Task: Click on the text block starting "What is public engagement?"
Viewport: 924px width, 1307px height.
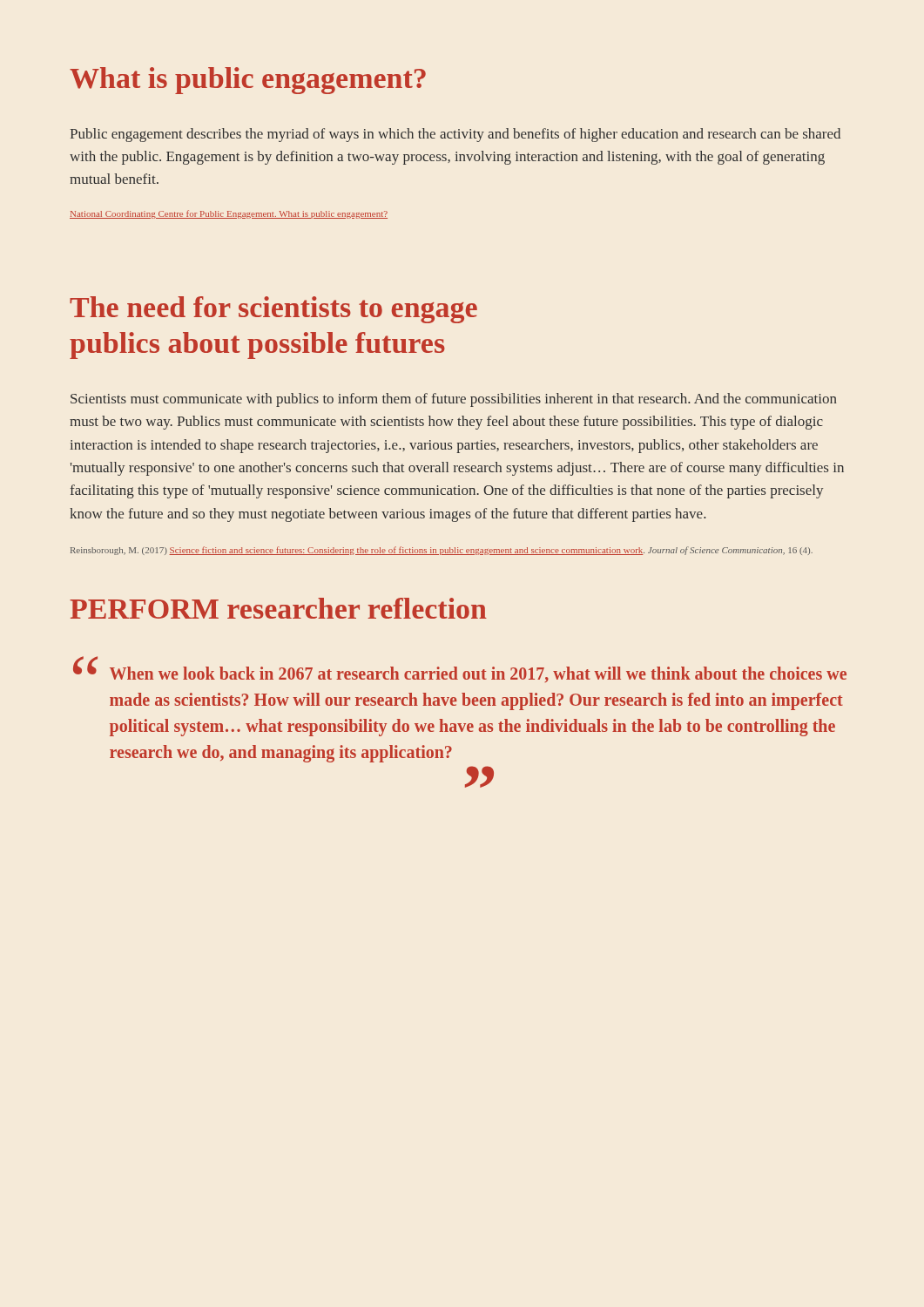Action: coord(249,78)
